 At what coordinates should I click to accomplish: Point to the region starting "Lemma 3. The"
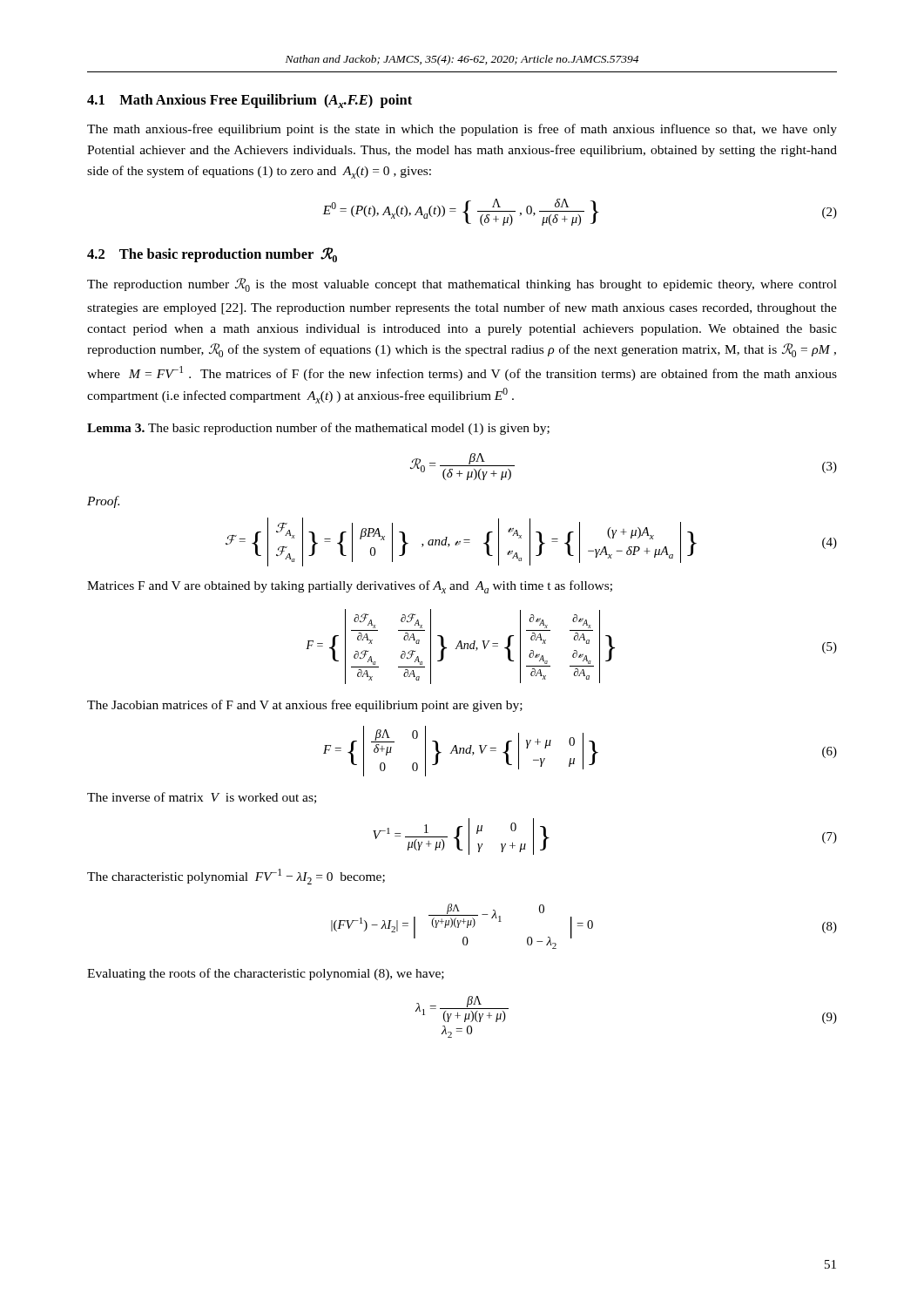[x=319, y=428]
